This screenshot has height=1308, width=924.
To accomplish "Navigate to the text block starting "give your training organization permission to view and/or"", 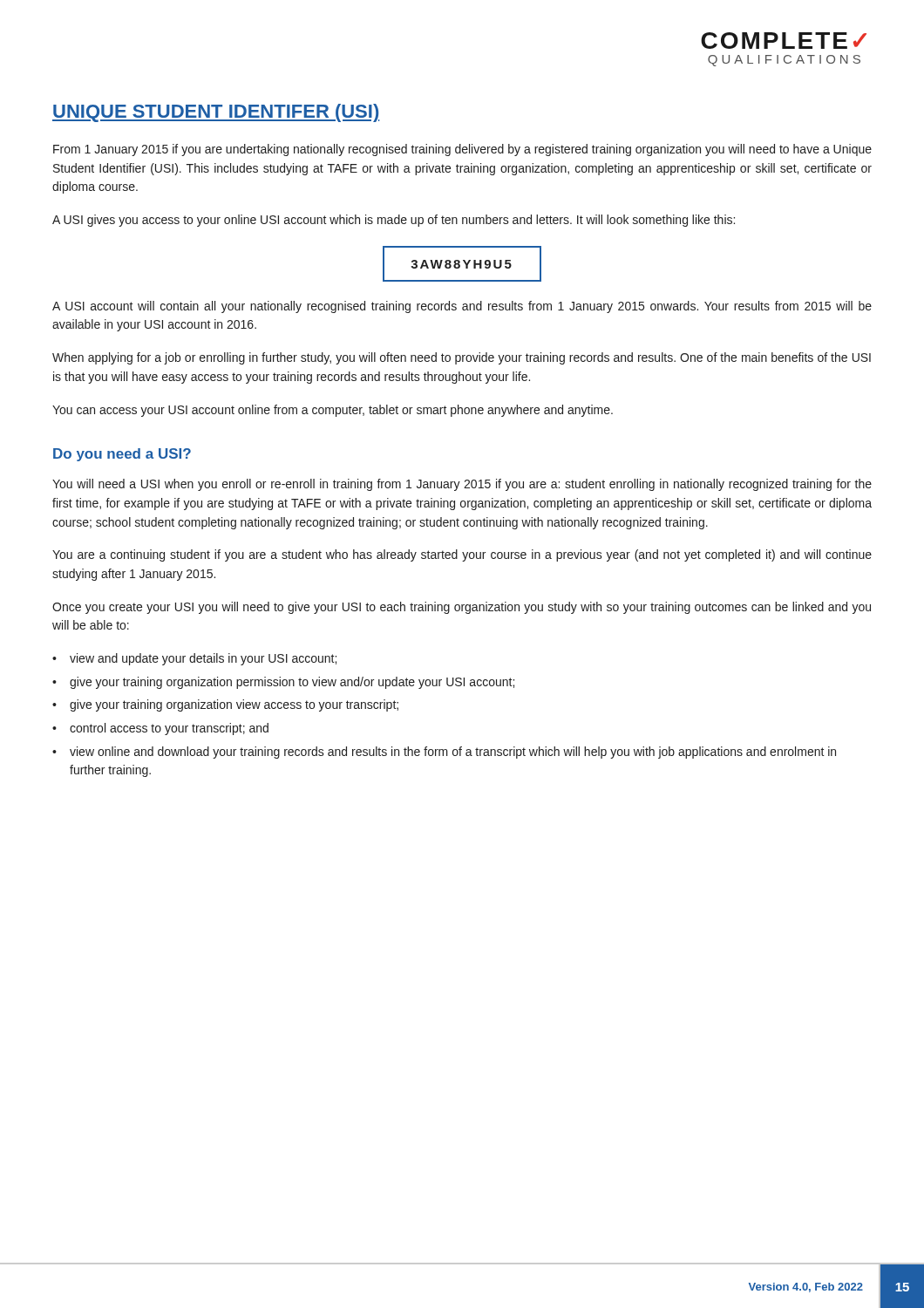I will [x=293, y=682].
